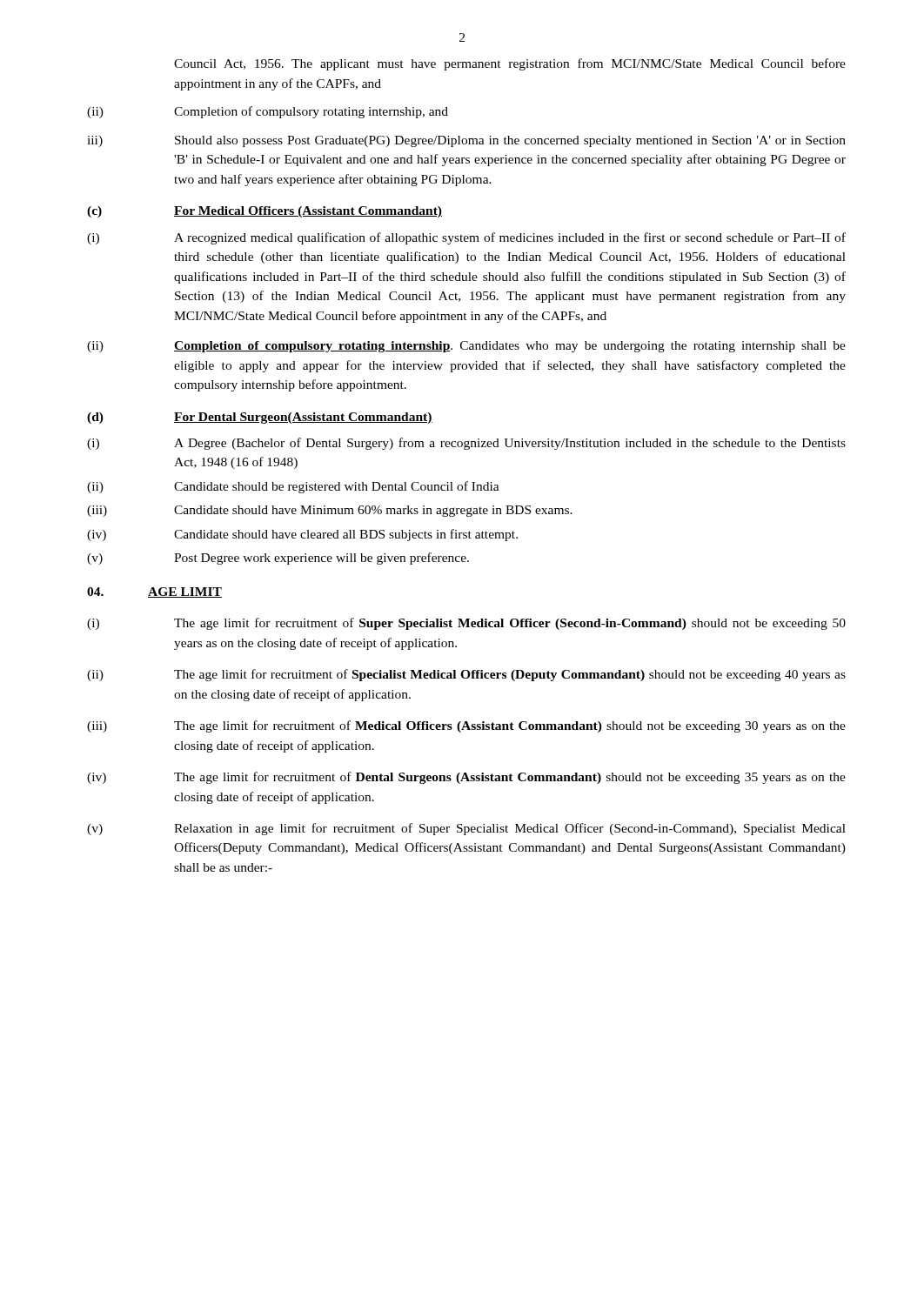Locate the block of text that opens with "(i) A recognized medical qualification"
924x1305 pixels.
point(466,277)
